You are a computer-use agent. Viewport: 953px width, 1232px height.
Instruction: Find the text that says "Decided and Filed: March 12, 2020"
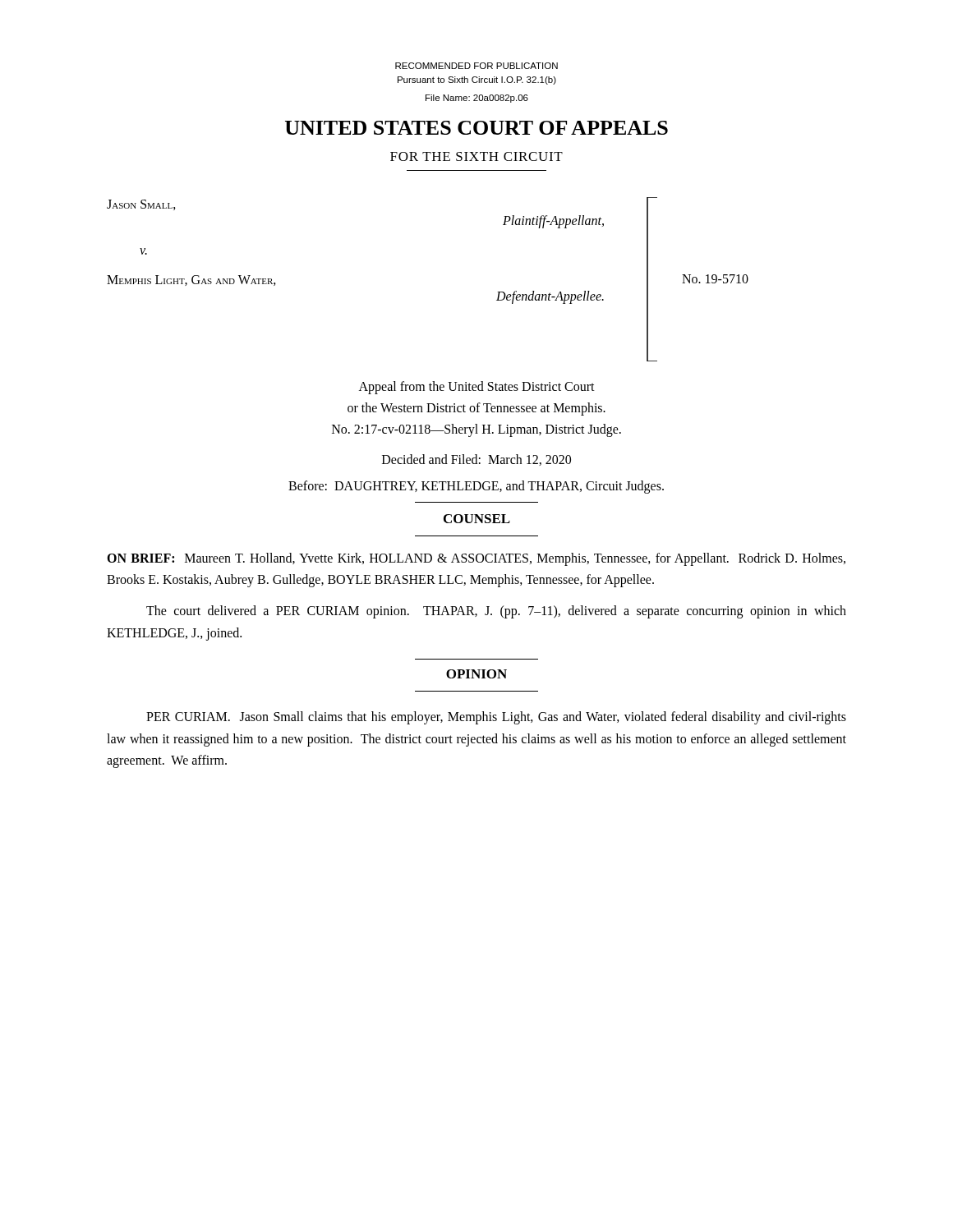476,459
